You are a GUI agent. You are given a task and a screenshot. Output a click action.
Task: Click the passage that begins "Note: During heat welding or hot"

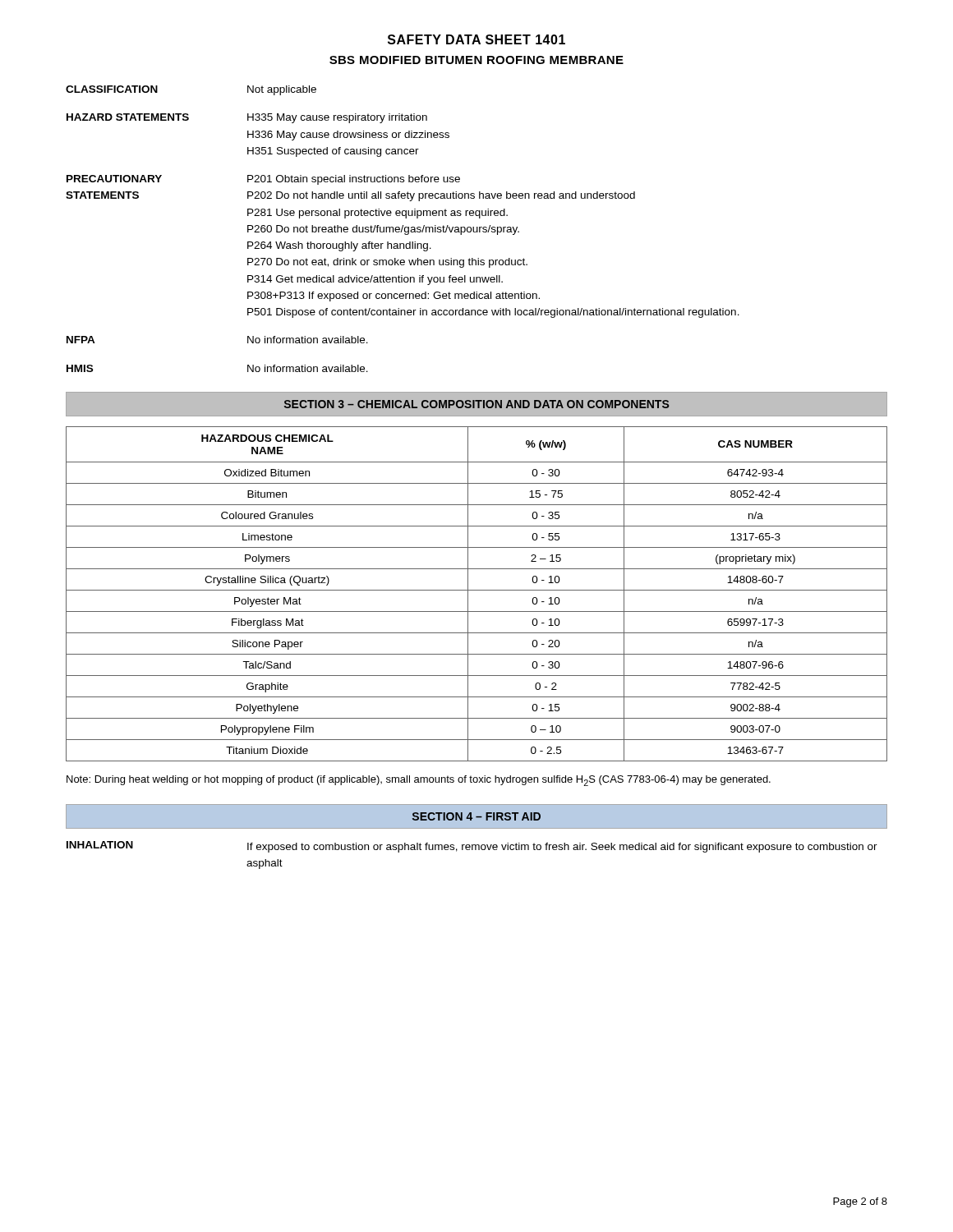coord(419,780)
